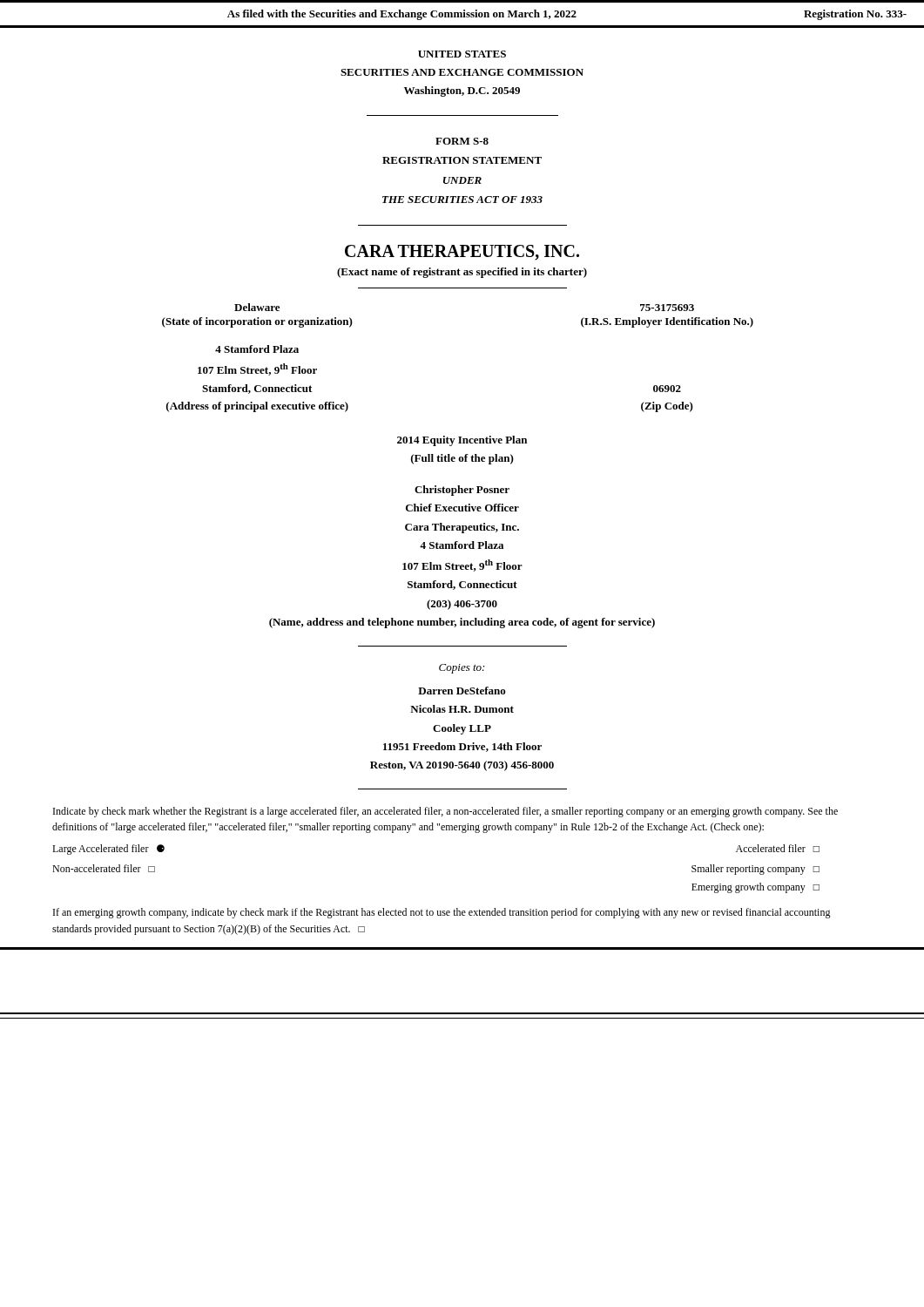Find "Smaller reporting company □" on this page
The width and height of the screenshot is (924, 1307).
click(755, 869)
